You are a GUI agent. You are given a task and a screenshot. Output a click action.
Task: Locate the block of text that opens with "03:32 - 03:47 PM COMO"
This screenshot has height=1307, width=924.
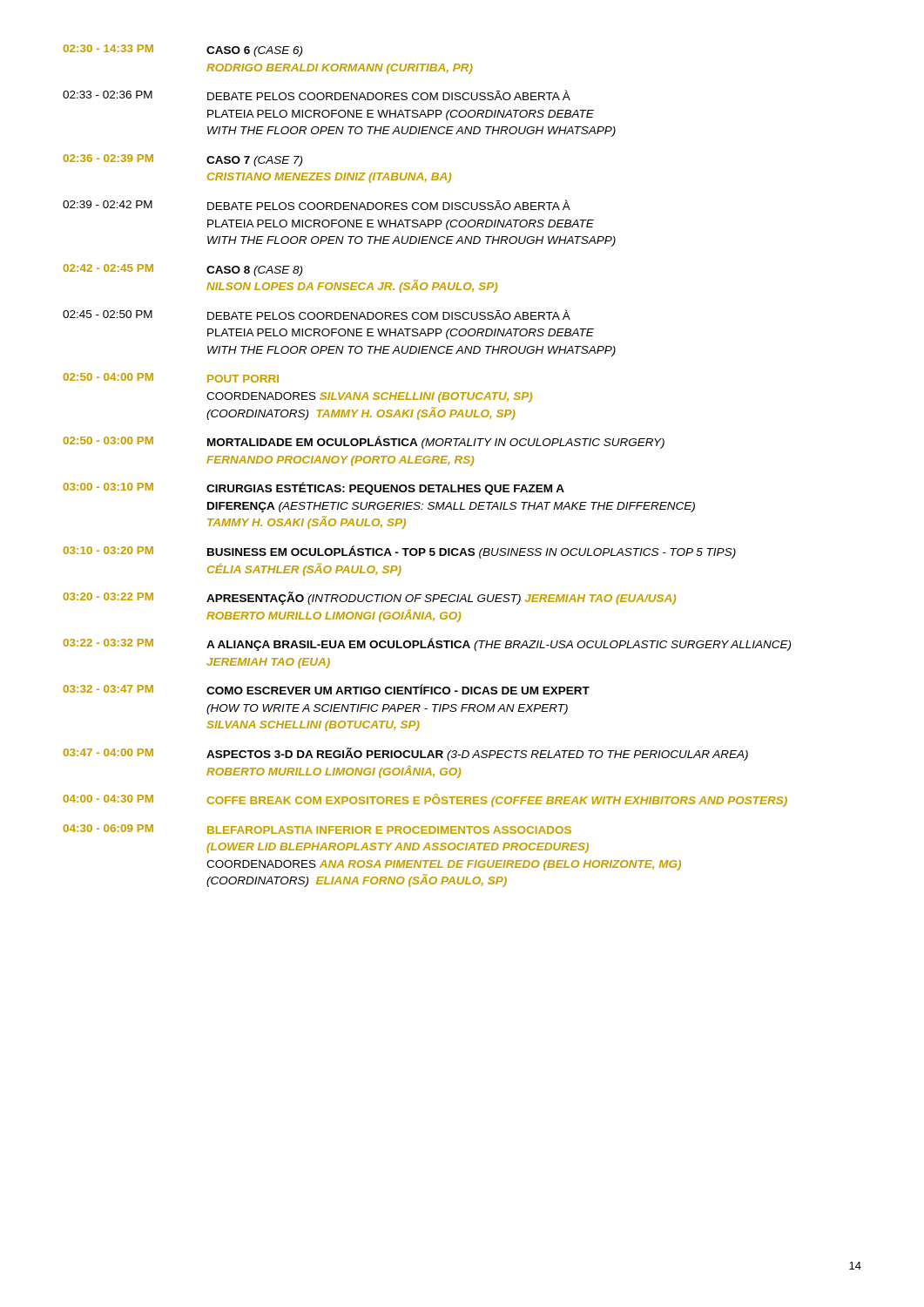point(462,708)
